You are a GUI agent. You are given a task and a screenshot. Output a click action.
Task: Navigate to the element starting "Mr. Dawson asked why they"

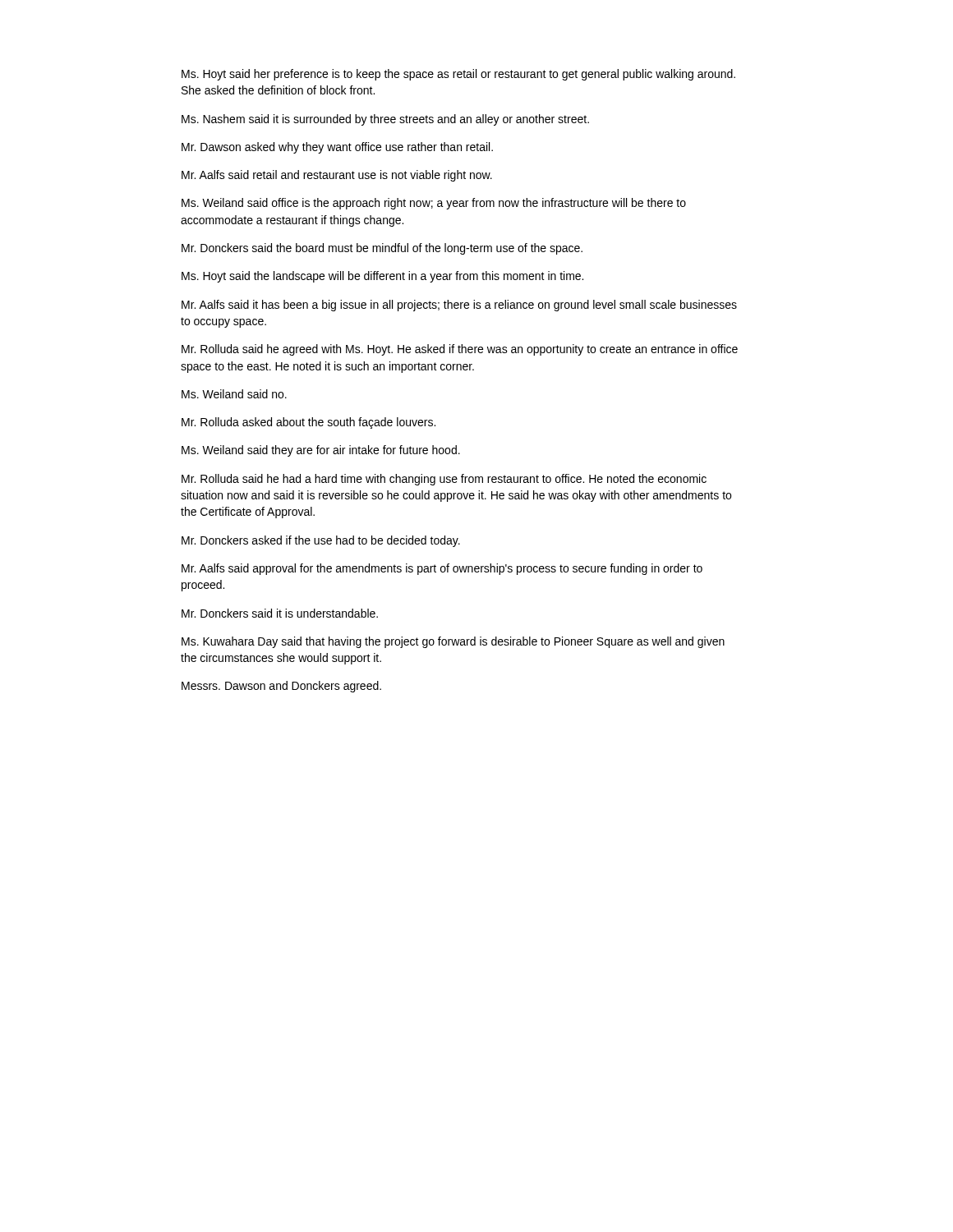pyautogui.click(x=337, y=147)
